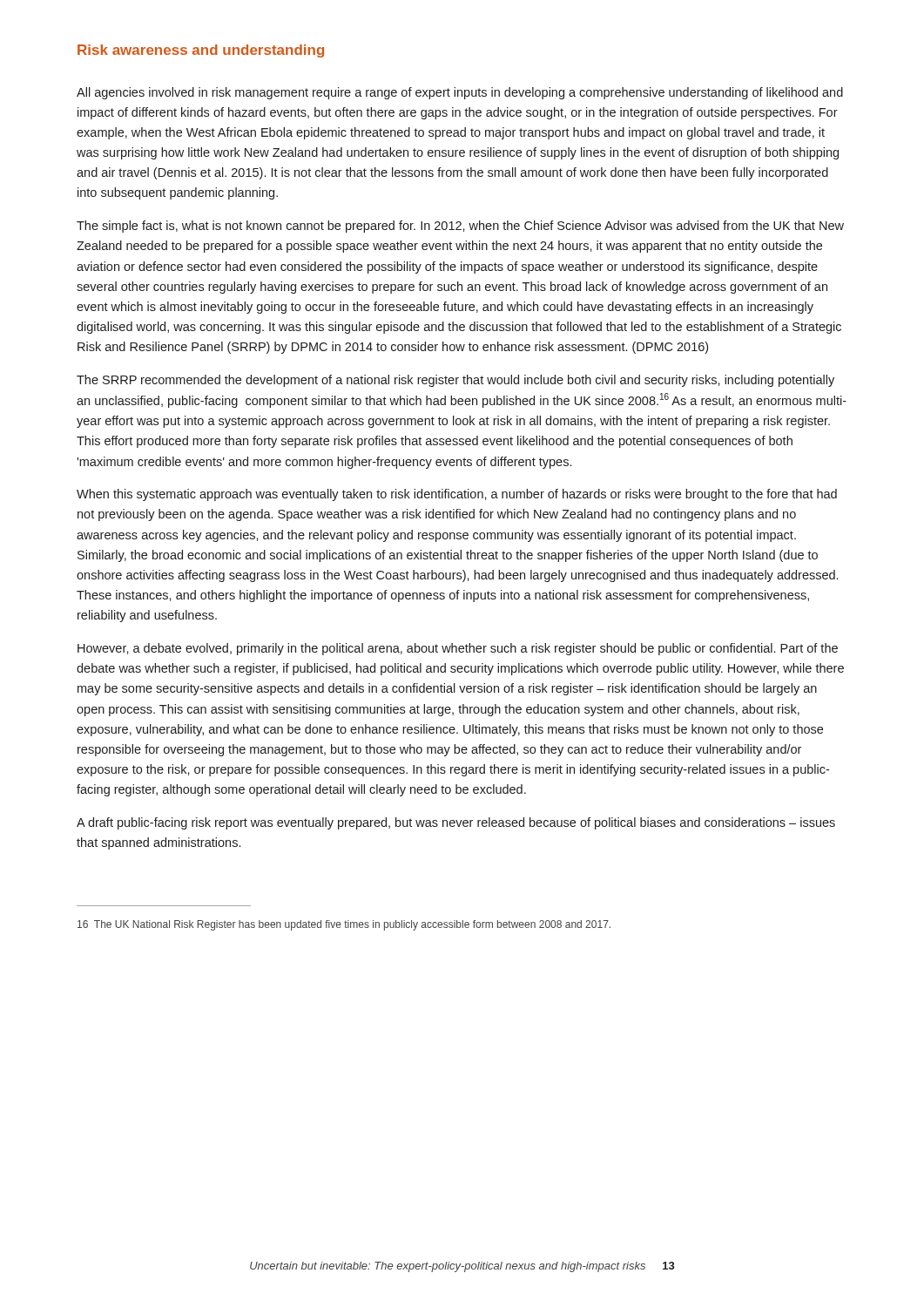Navigate to the text starting "A draft public-facing risk report was eventually"
The width and height of the screenshot is (924, 1307).
pyautogui.click(x=462, y=833)
